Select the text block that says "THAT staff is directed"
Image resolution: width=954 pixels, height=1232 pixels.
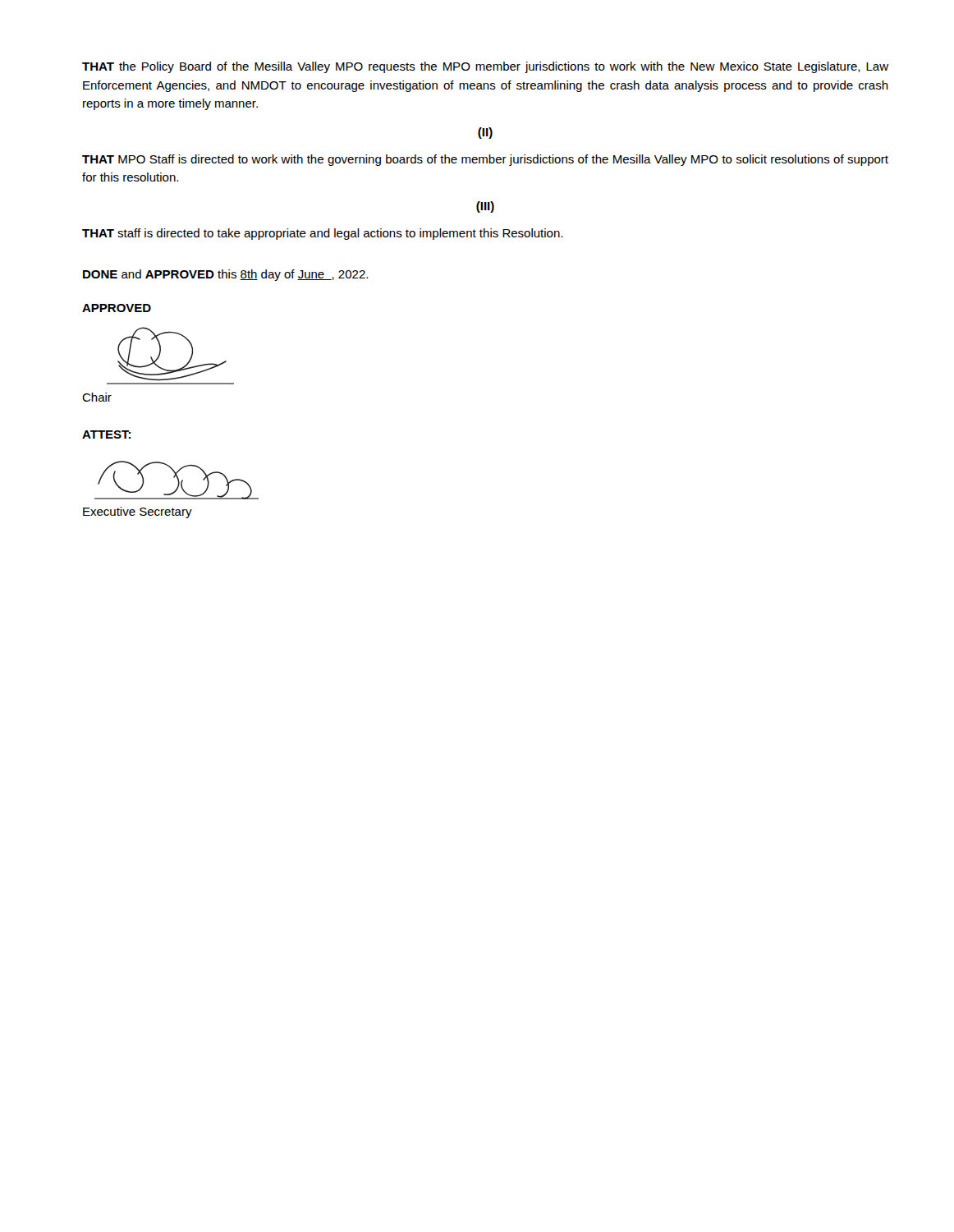pyautogui.click(x=323, y=232)
